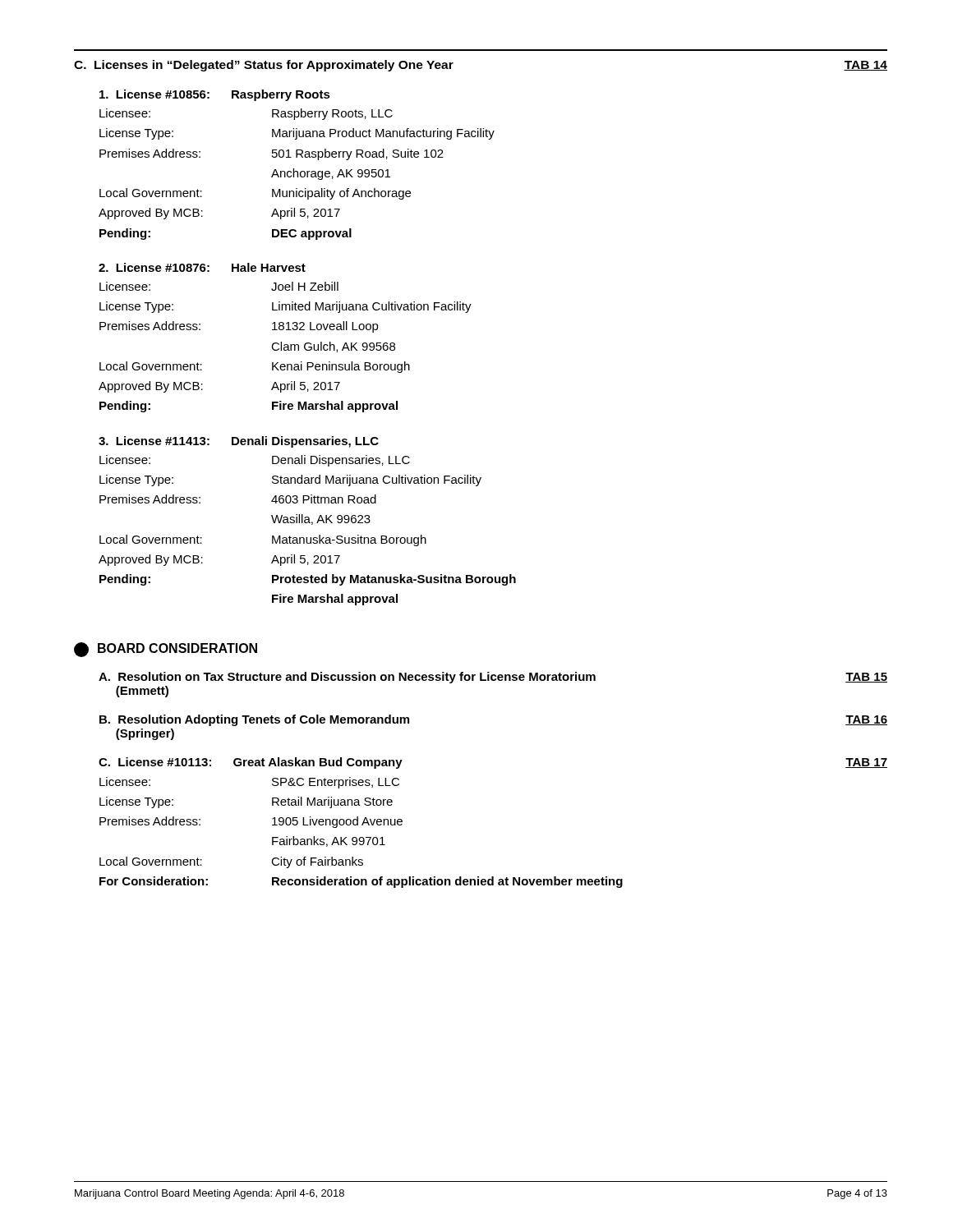
Task: Click on the block starting "2. License #10876: Hale Harvest Licensee:Joel H Zebill"
Action: (x=202, y=267)
